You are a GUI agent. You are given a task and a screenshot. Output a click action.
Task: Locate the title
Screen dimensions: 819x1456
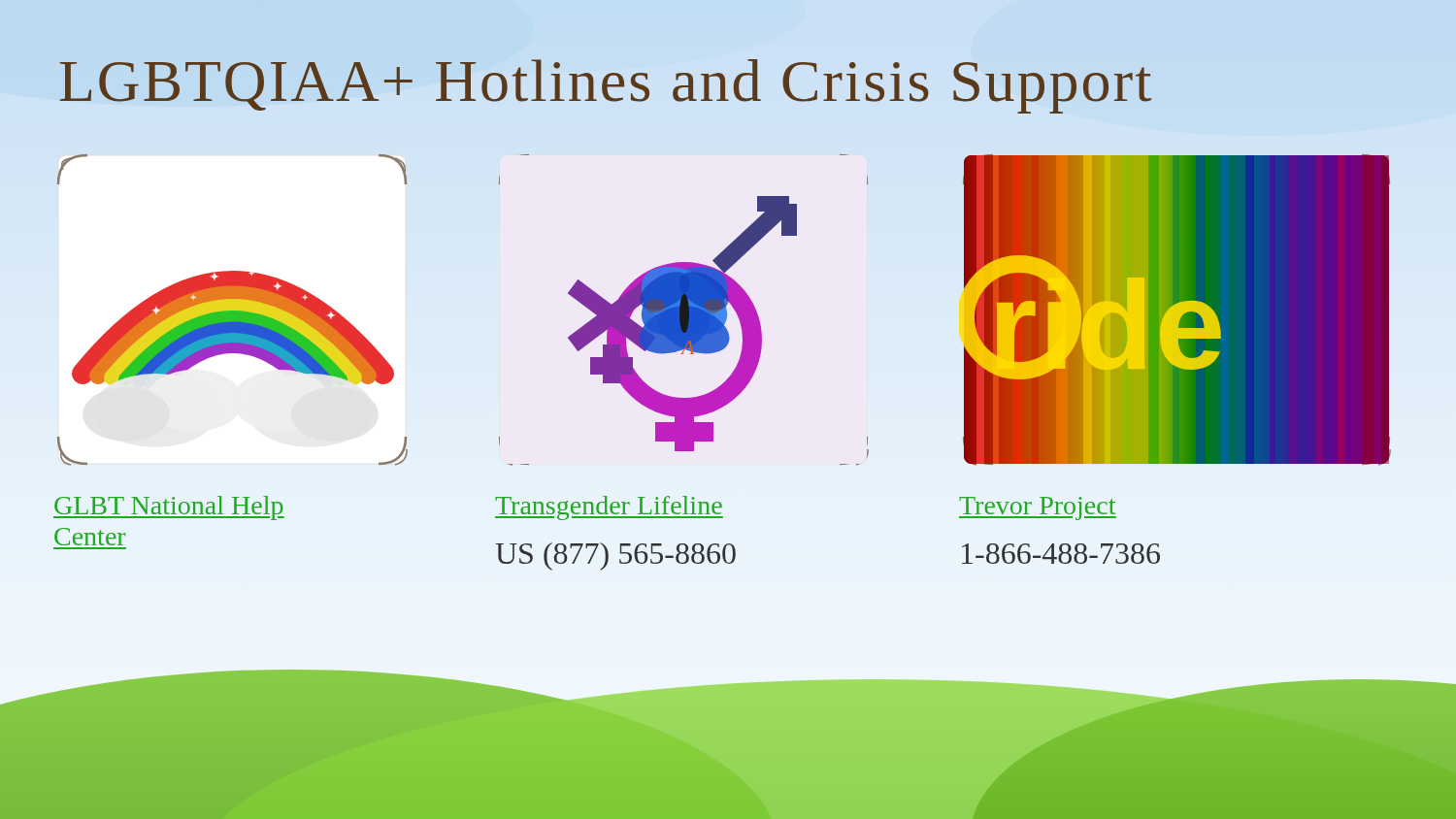[x=606, y=81]
